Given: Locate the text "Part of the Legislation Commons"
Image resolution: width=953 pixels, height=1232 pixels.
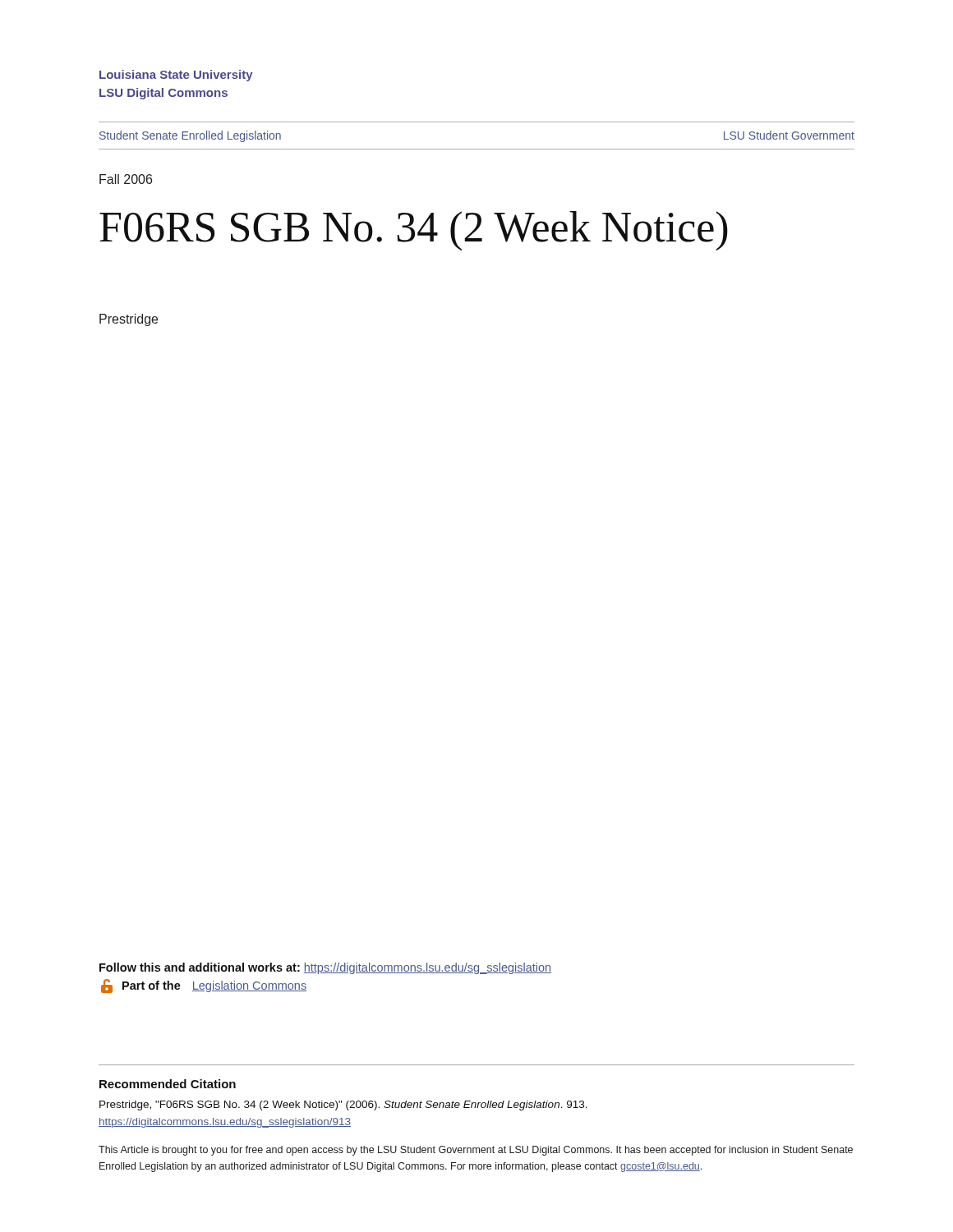Looking at the screenshot, I should tap(203, 986).
